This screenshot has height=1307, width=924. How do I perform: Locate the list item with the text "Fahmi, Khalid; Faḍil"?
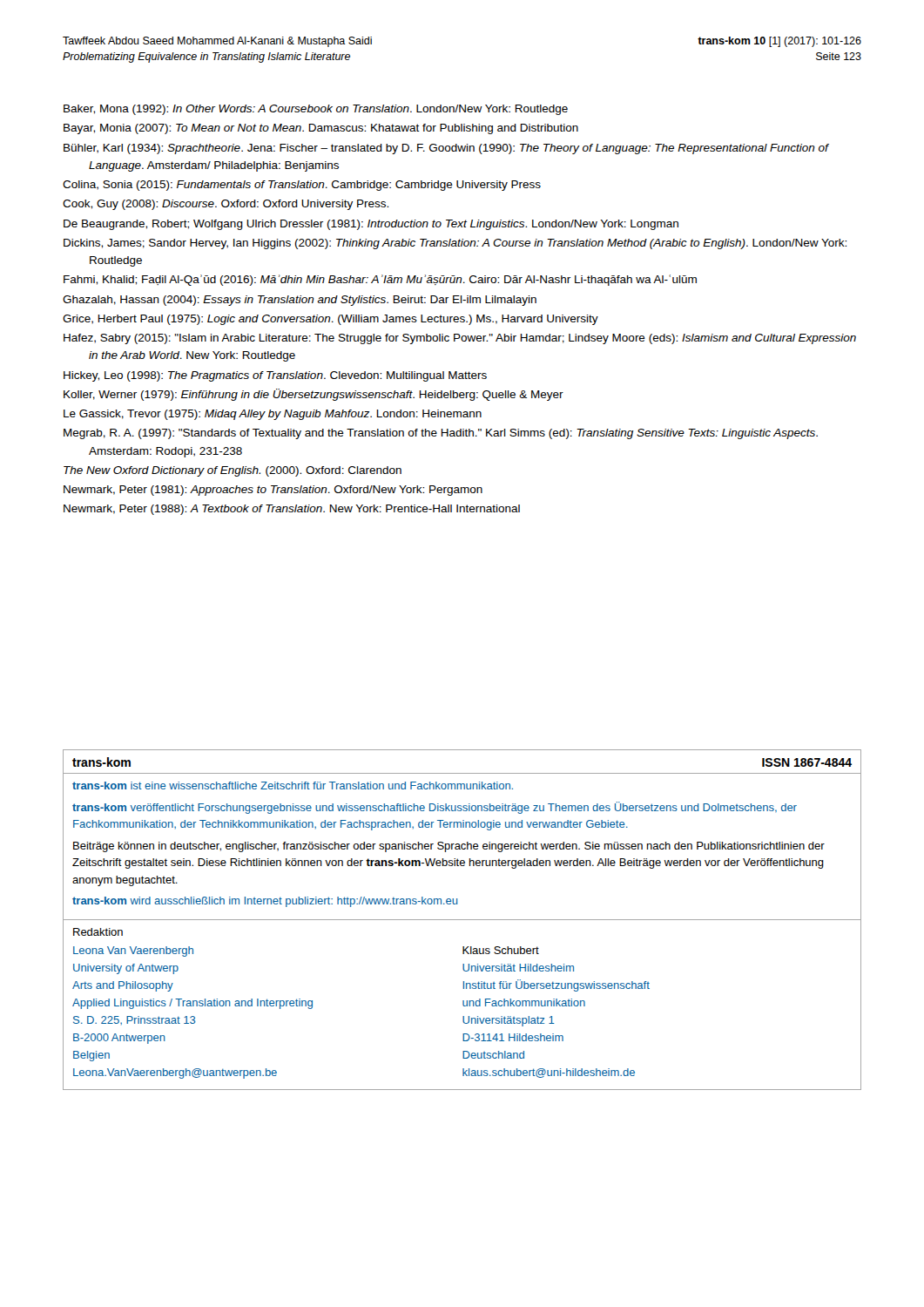(x=380, y=279)
